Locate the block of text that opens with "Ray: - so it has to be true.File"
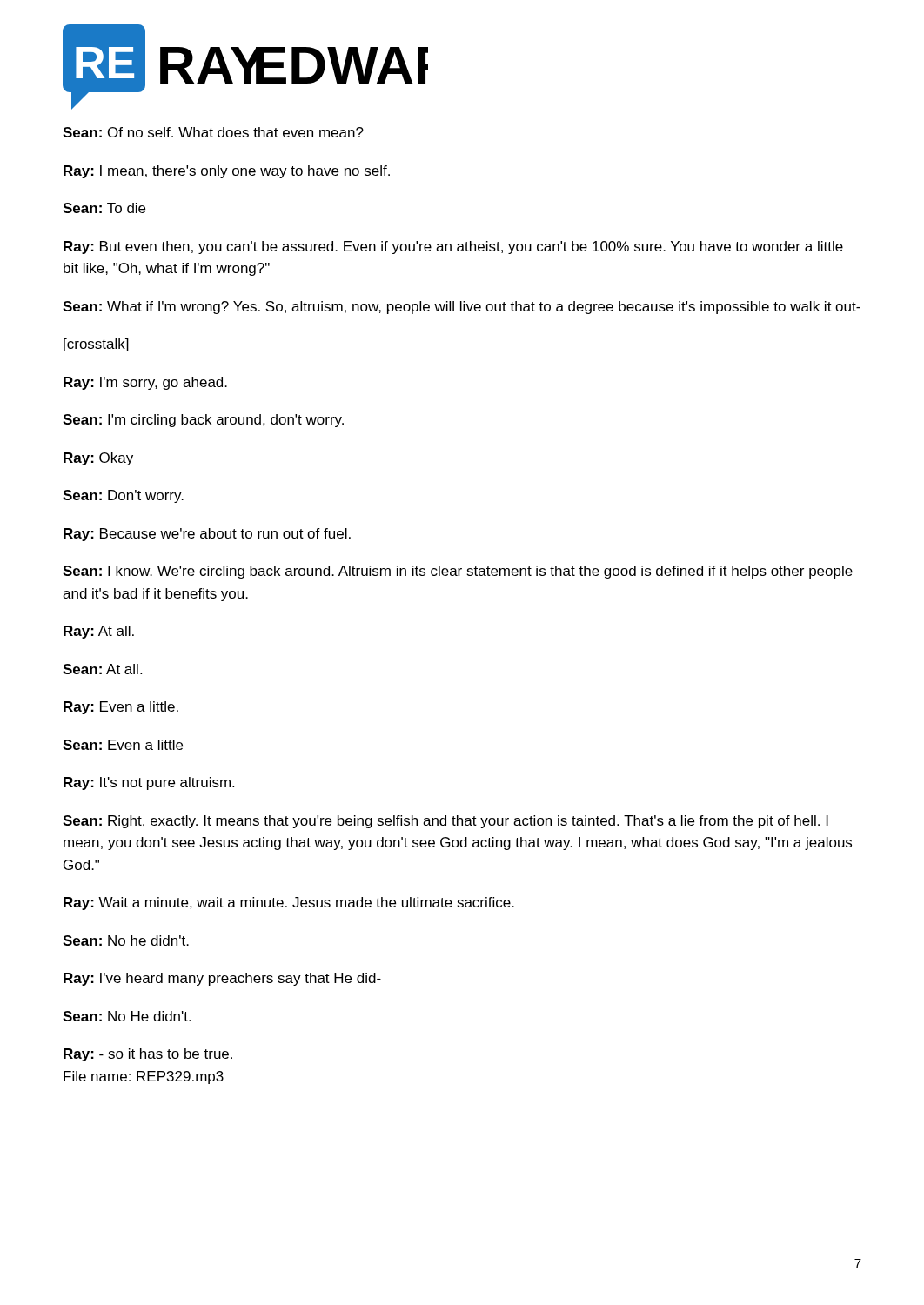 point(148,1065)
